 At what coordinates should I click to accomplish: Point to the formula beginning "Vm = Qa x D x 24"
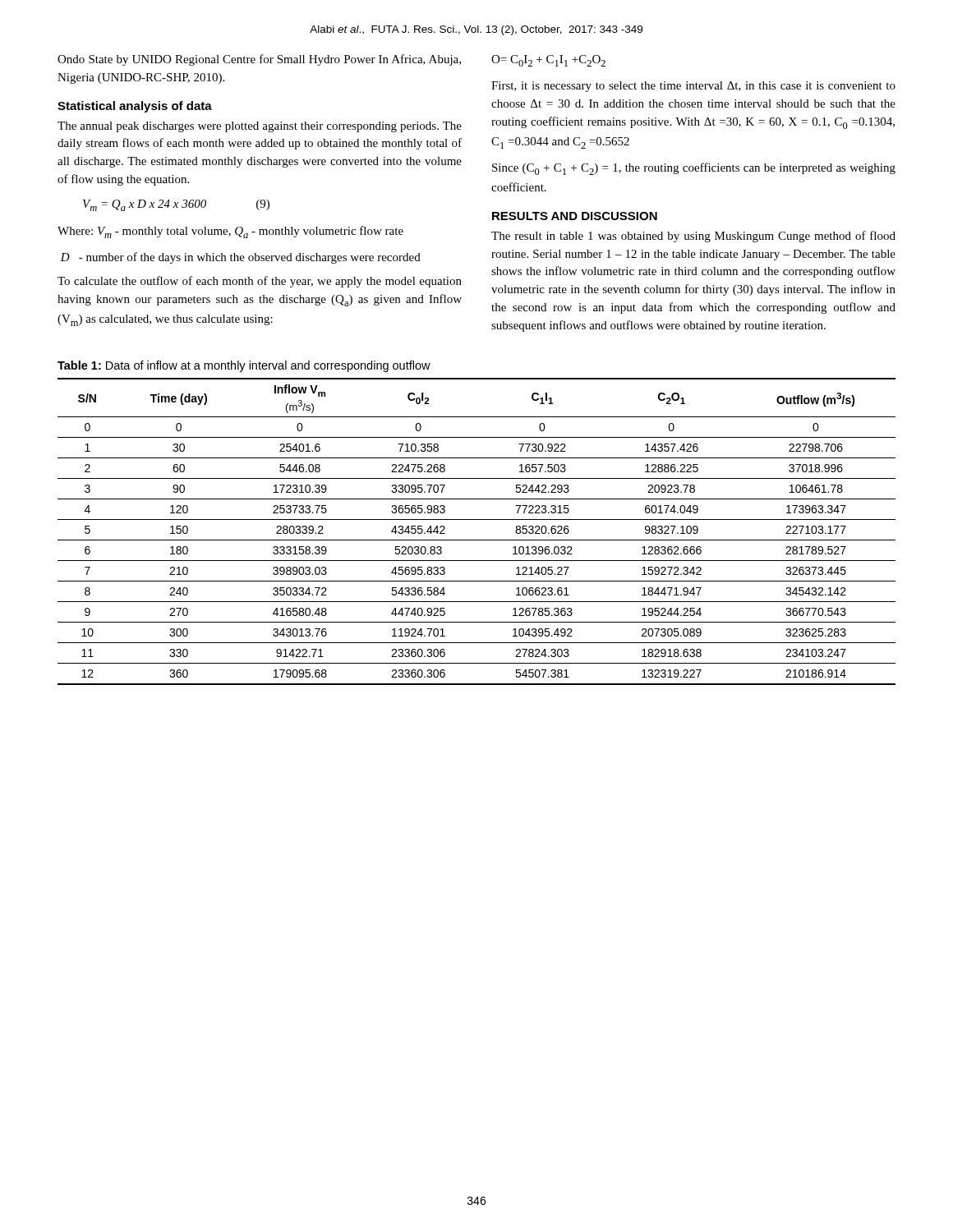pos(176,205)
